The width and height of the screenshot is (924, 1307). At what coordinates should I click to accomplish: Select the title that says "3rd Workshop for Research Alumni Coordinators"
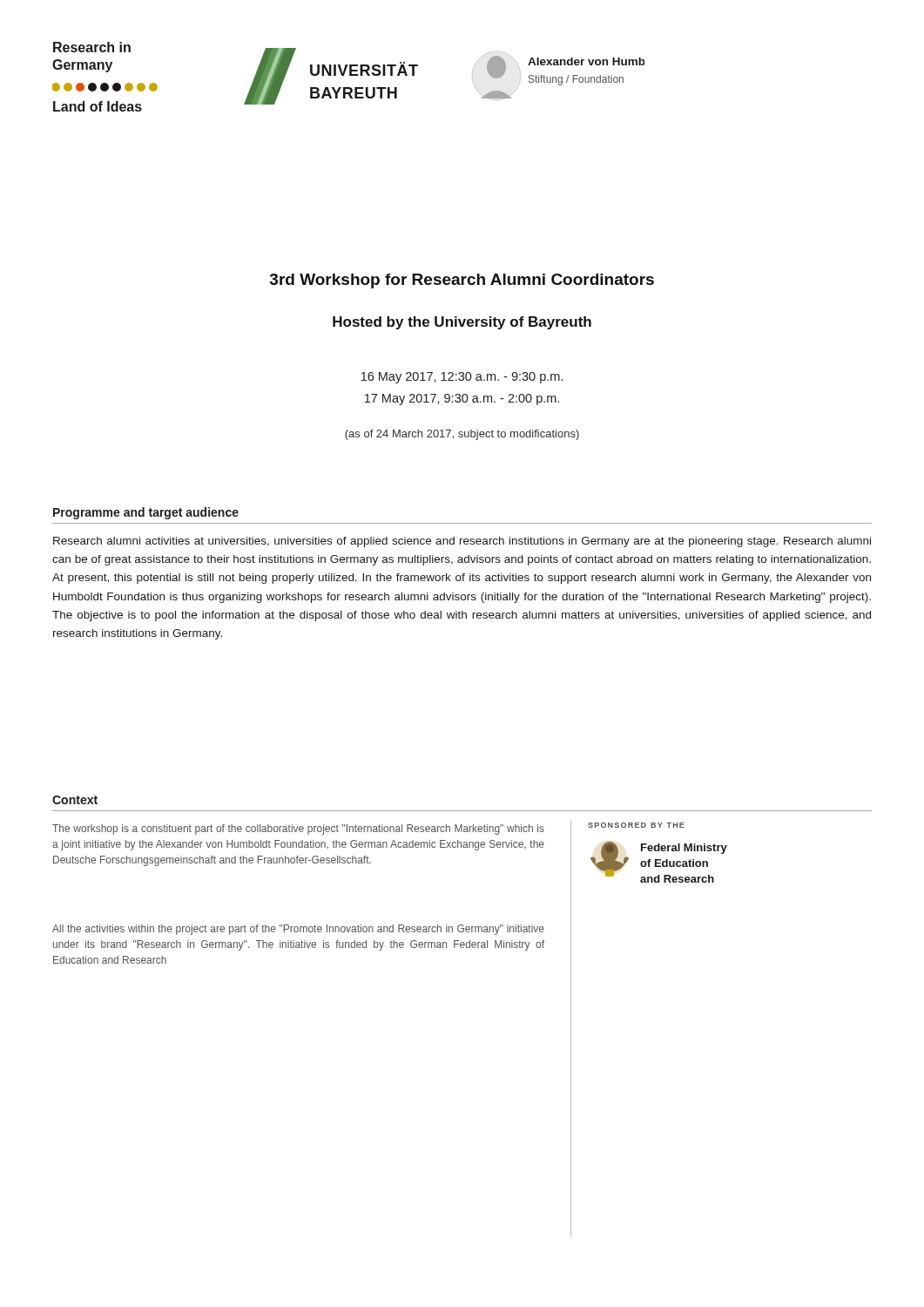pyautogui.click(x=462, y=280)
